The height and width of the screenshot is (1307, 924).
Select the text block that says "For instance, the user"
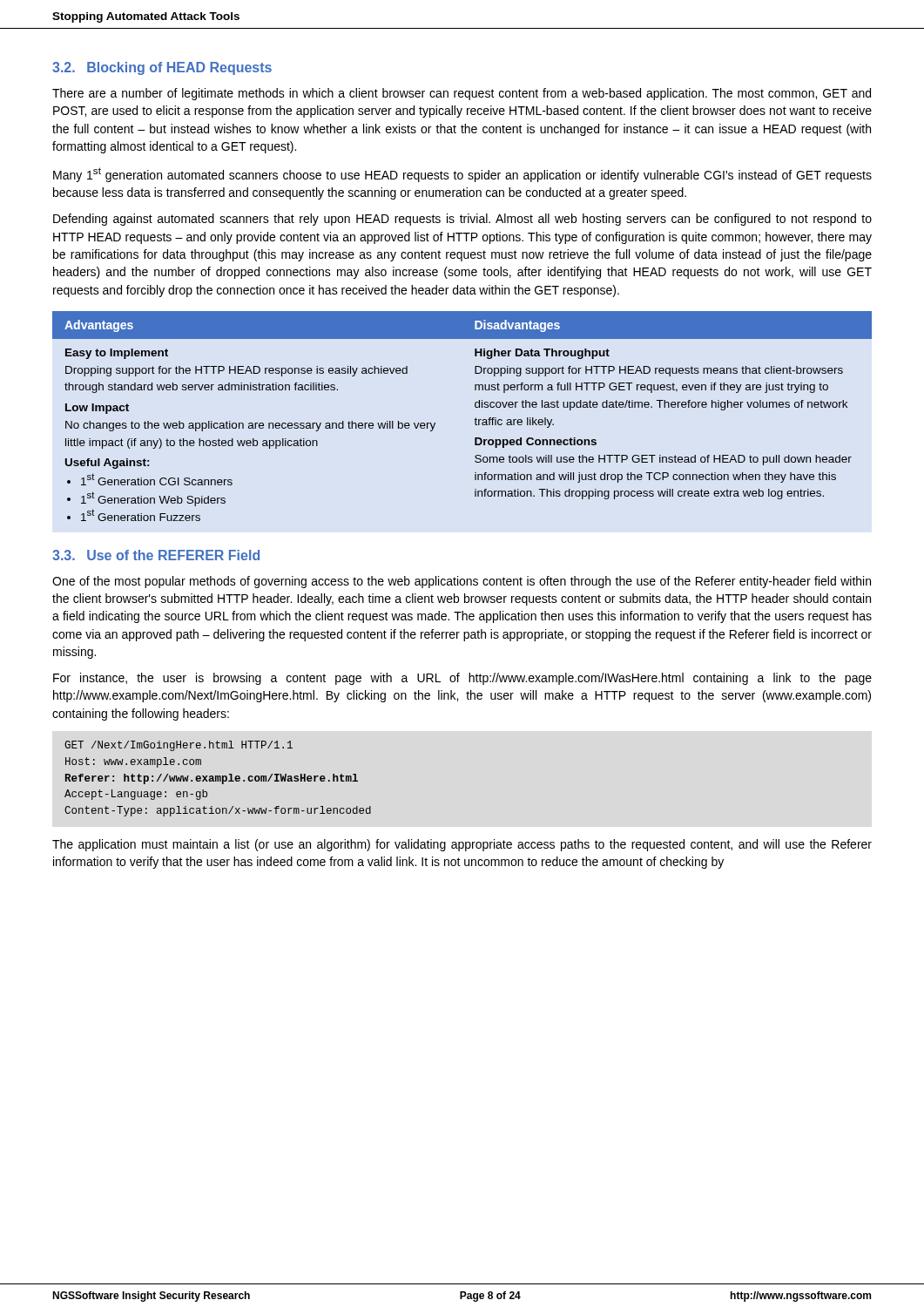pos(462,696)
